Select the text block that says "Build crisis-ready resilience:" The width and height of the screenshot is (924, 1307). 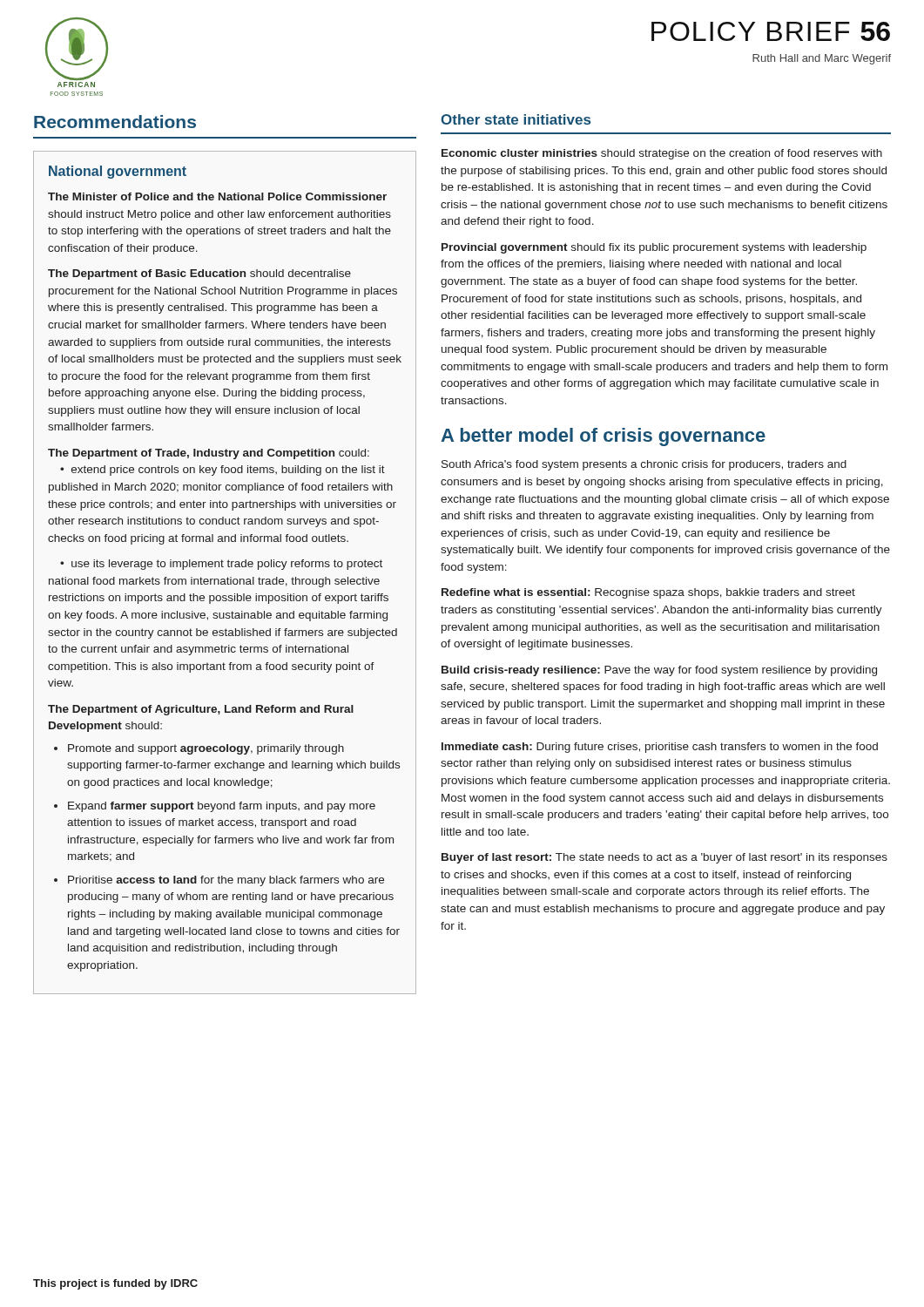pyautogui.click(x=663, y=695)
